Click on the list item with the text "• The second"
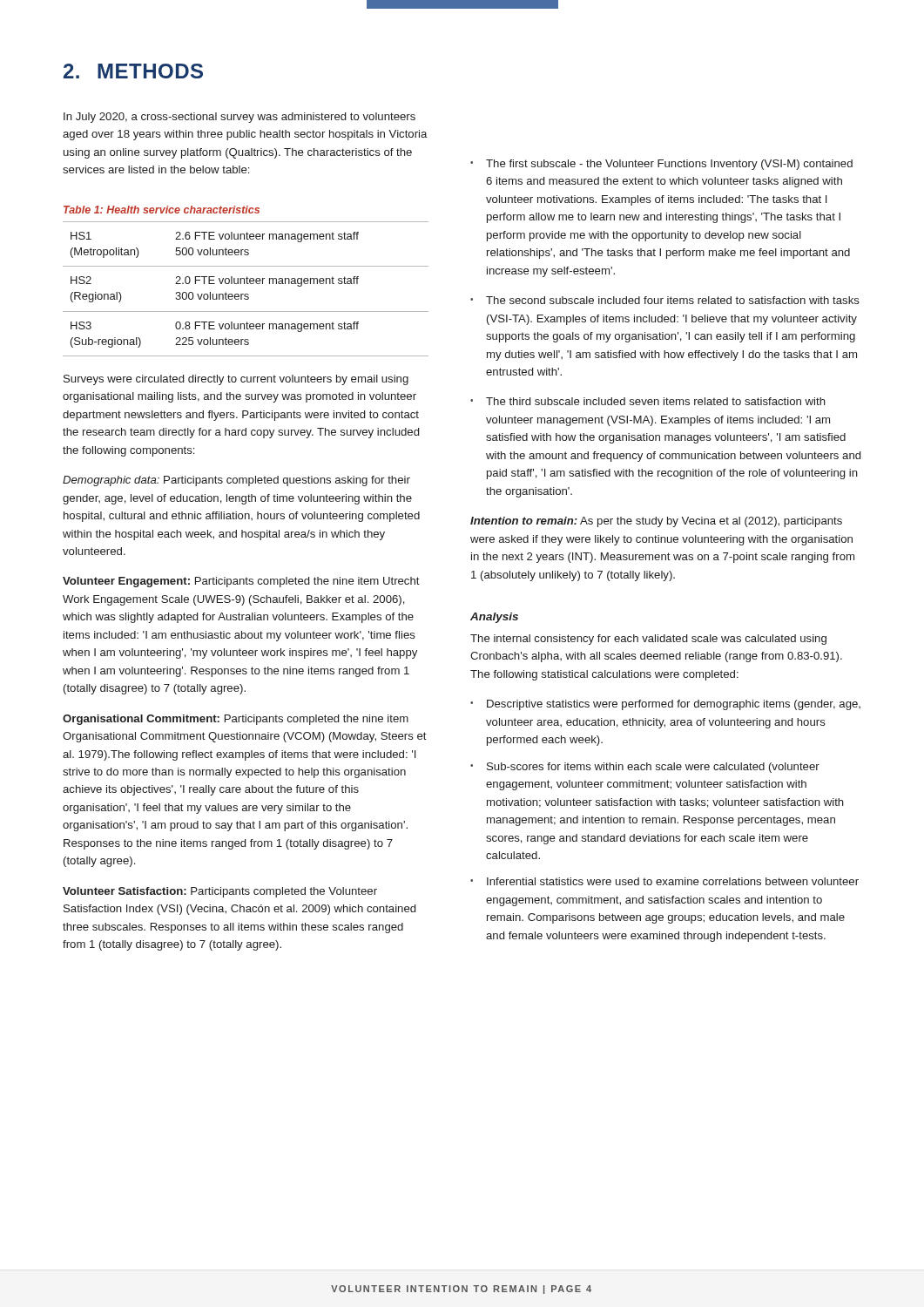This screenshot has width=924, height=1307. (x=666, y=337)
